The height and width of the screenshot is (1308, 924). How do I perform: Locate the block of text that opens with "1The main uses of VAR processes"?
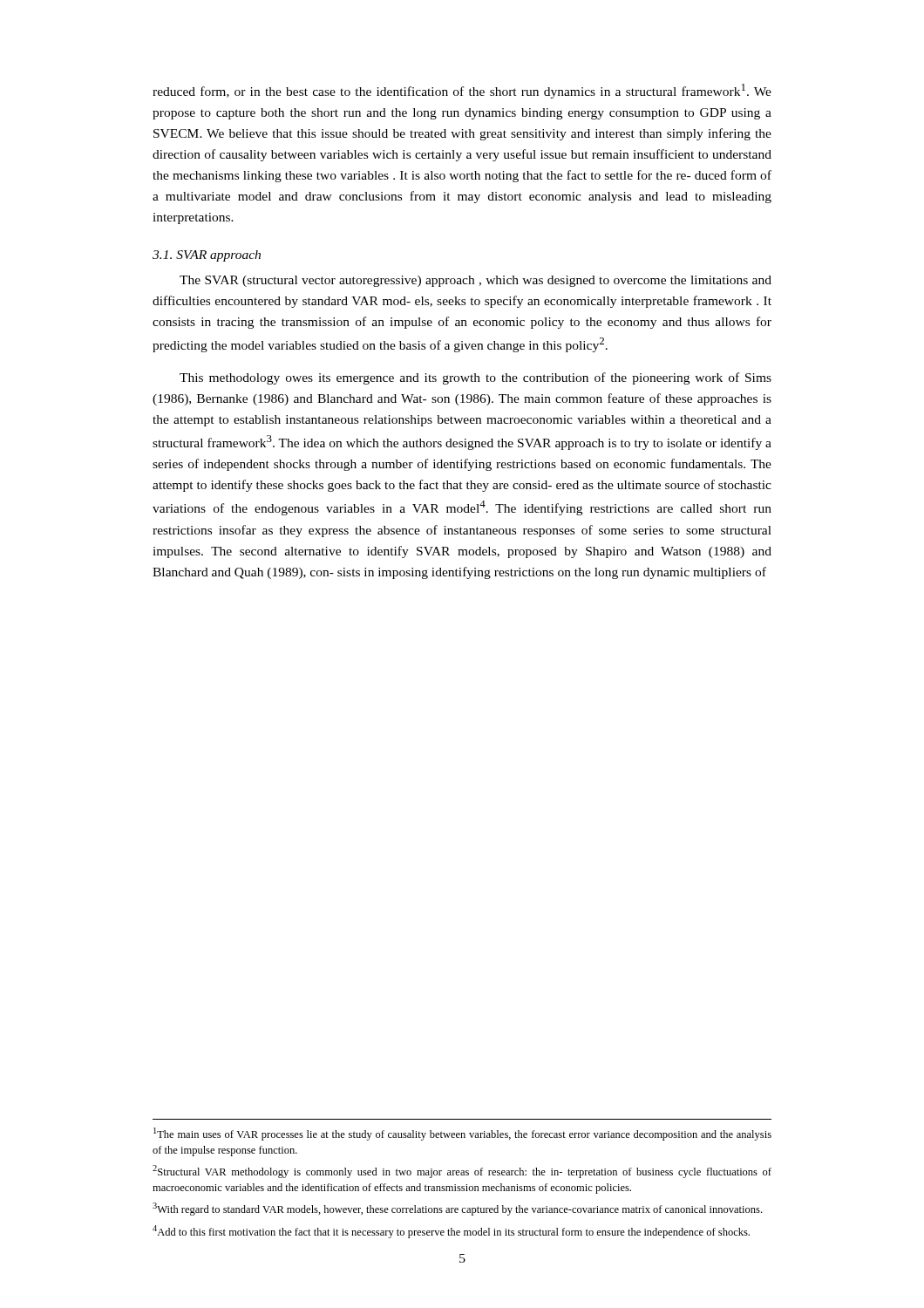pyautogui.click(x=462, y=1141)
